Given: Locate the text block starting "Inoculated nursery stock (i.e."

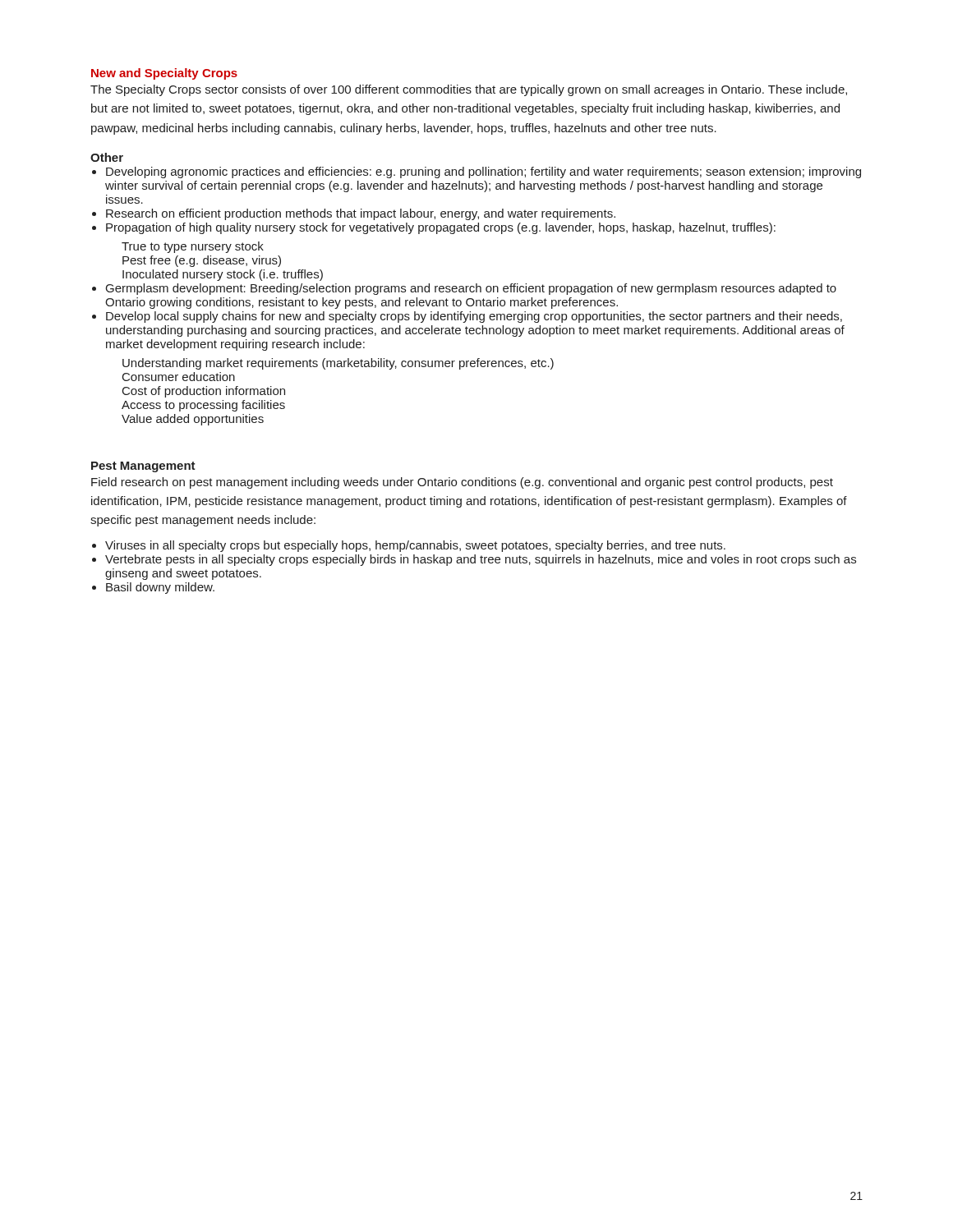Looking at the screenshot, I should coord(492,274).
